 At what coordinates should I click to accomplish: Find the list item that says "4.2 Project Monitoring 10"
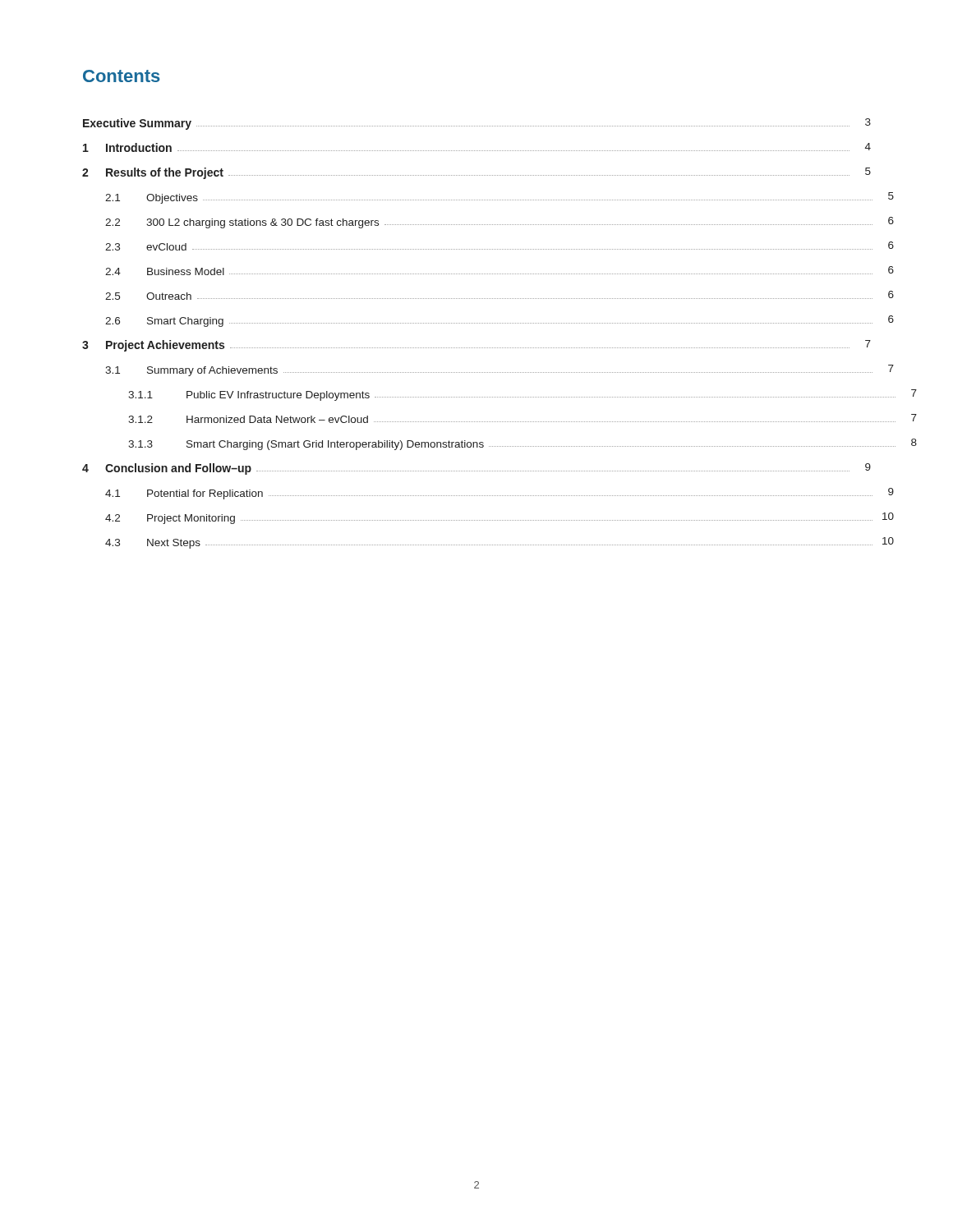(x=499, y=517)
